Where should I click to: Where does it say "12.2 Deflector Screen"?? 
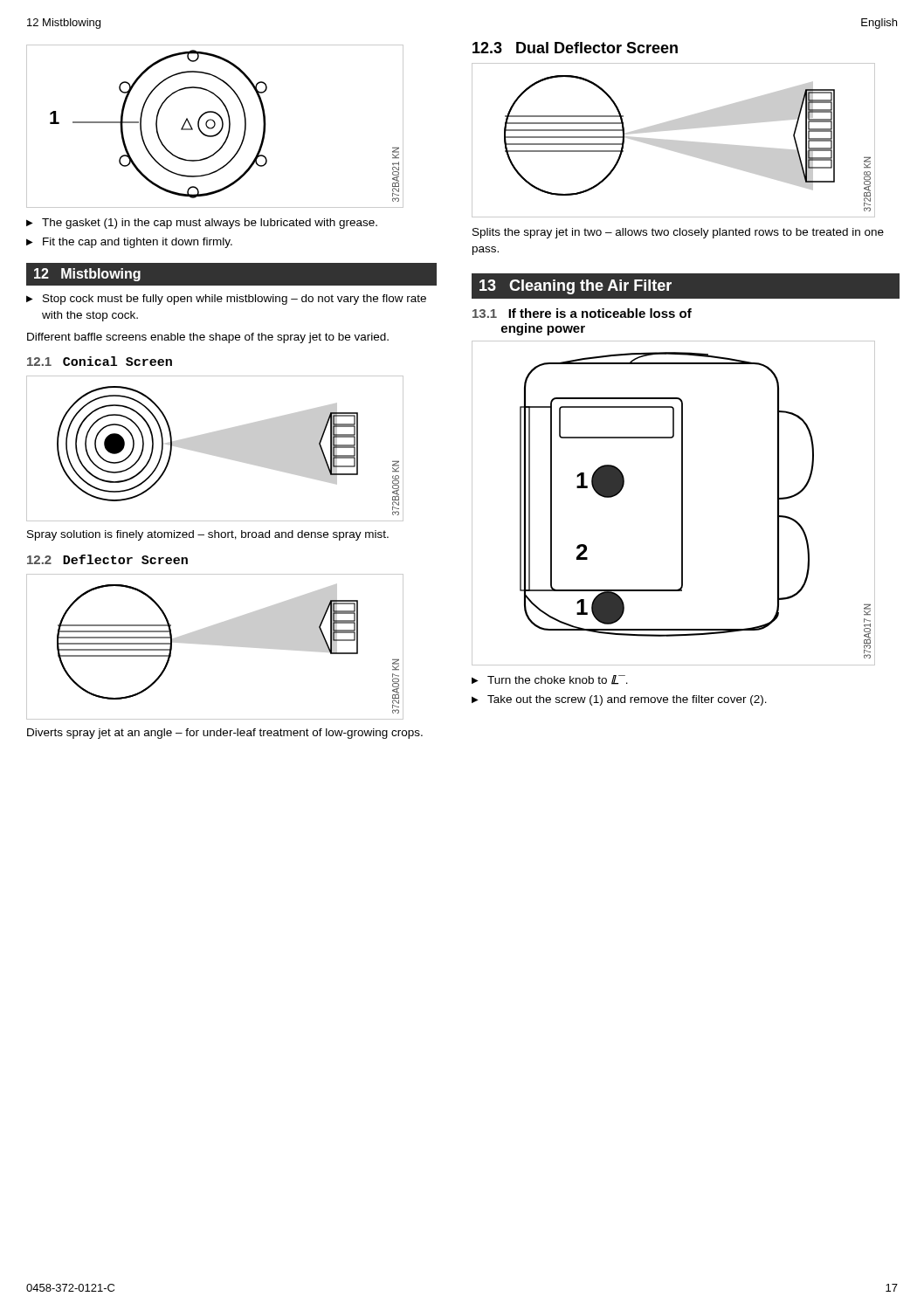coord(107,561)
